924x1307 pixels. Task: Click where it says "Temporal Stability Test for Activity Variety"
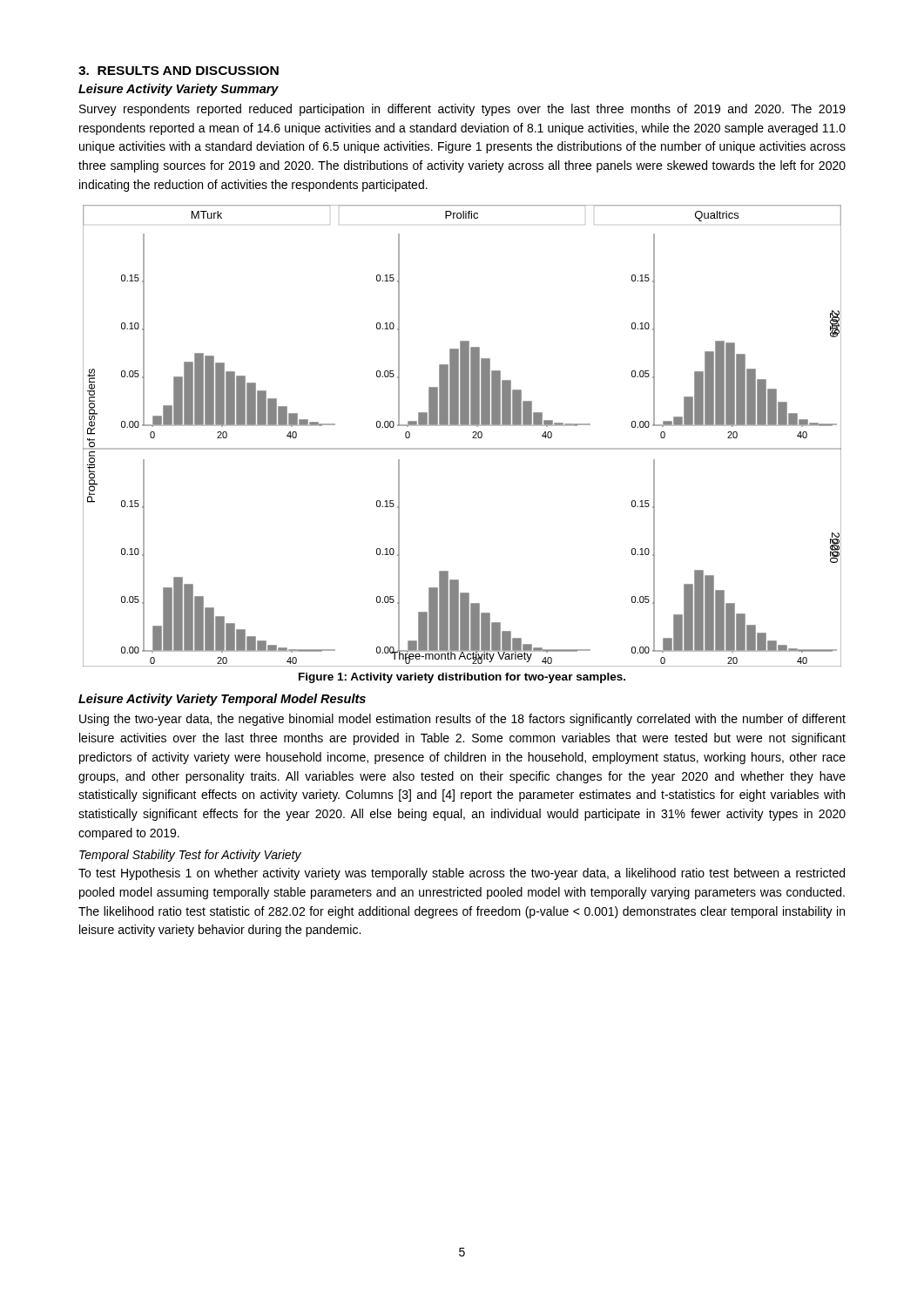point(190,855)
